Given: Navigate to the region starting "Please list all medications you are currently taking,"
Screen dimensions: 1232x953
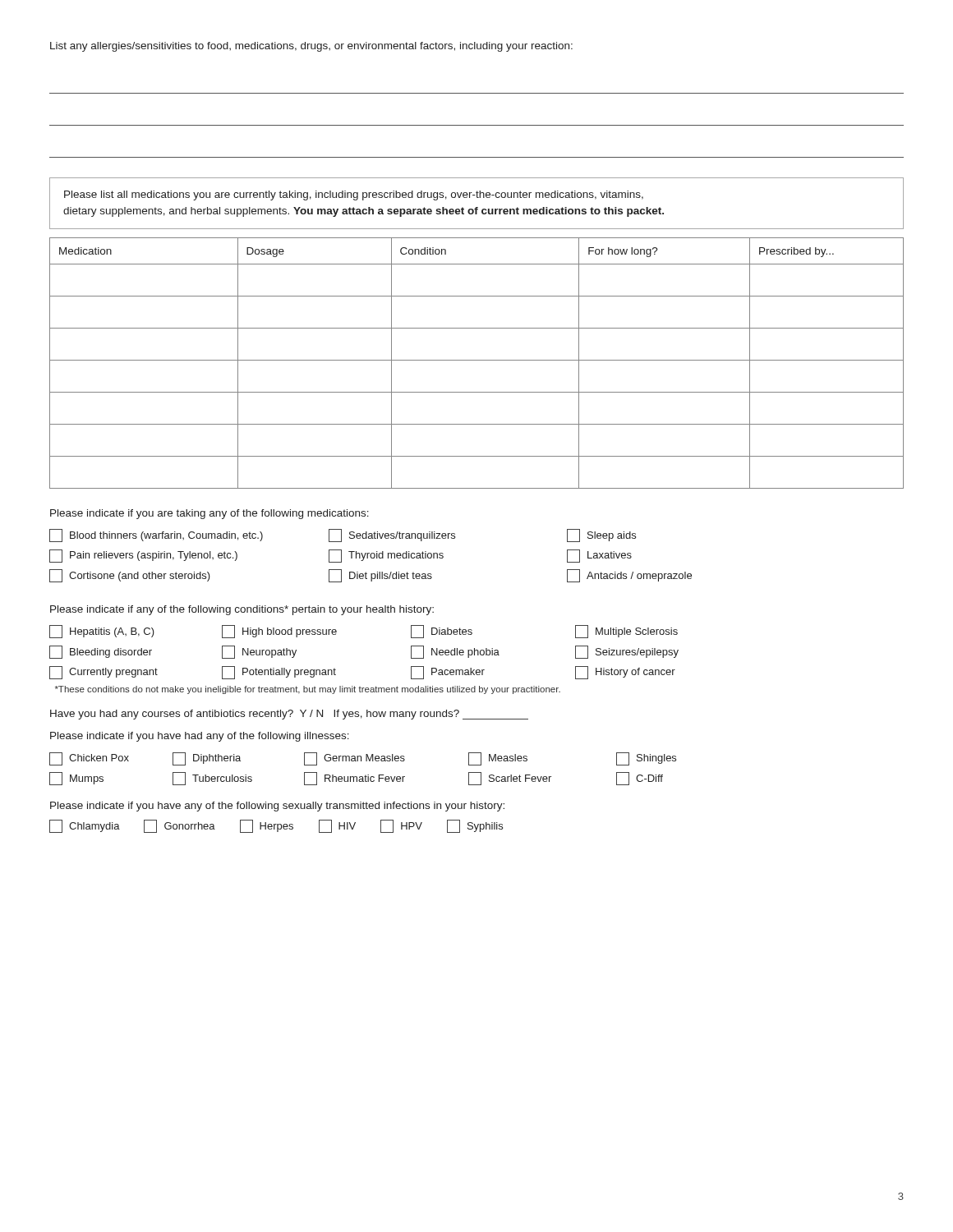Looking at the screenshot, I should coord(364,203).
